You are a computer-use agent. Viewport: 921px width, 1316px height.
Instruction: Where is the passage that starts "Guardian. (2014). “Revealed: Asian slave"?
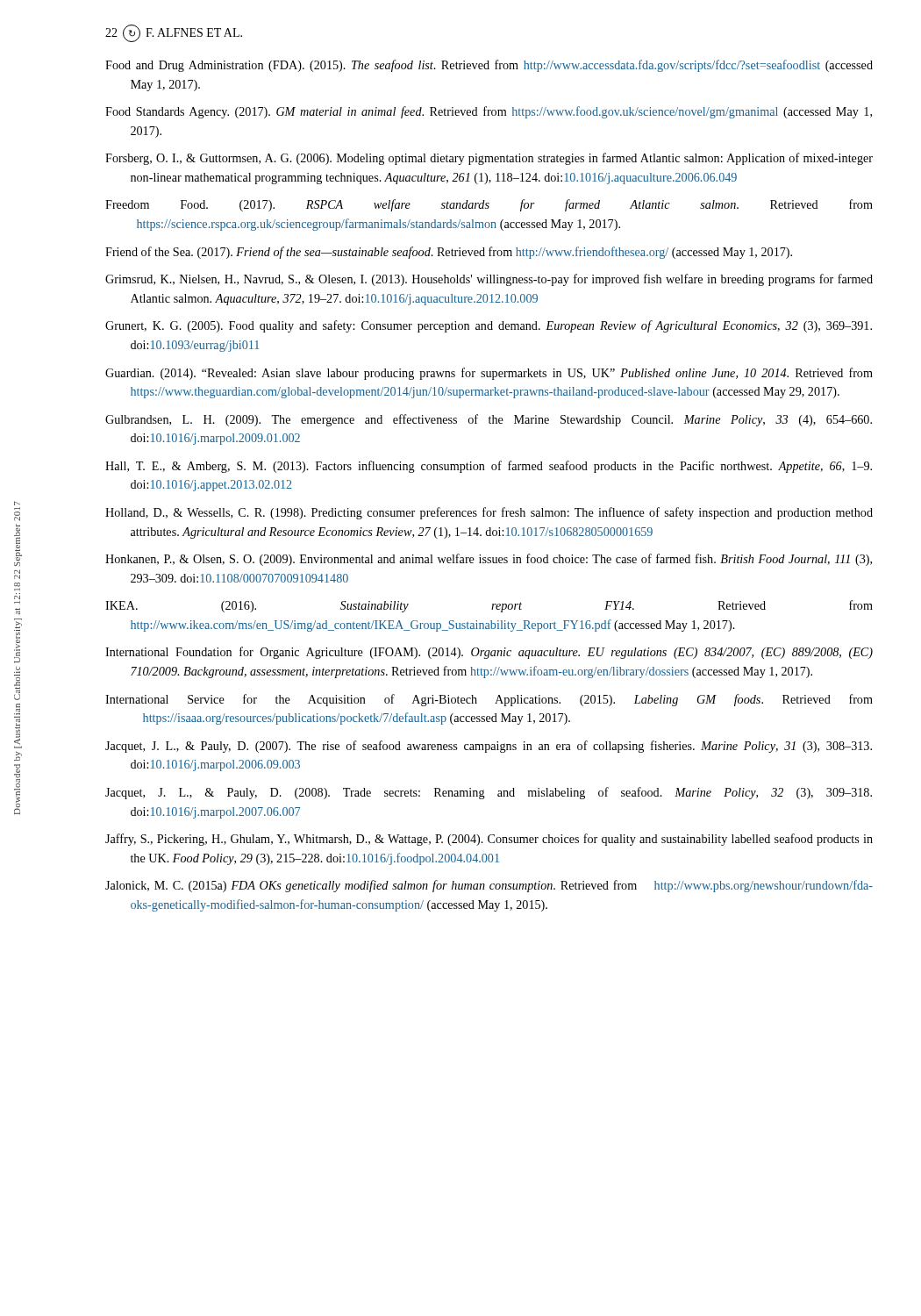(x=489, y=382)
